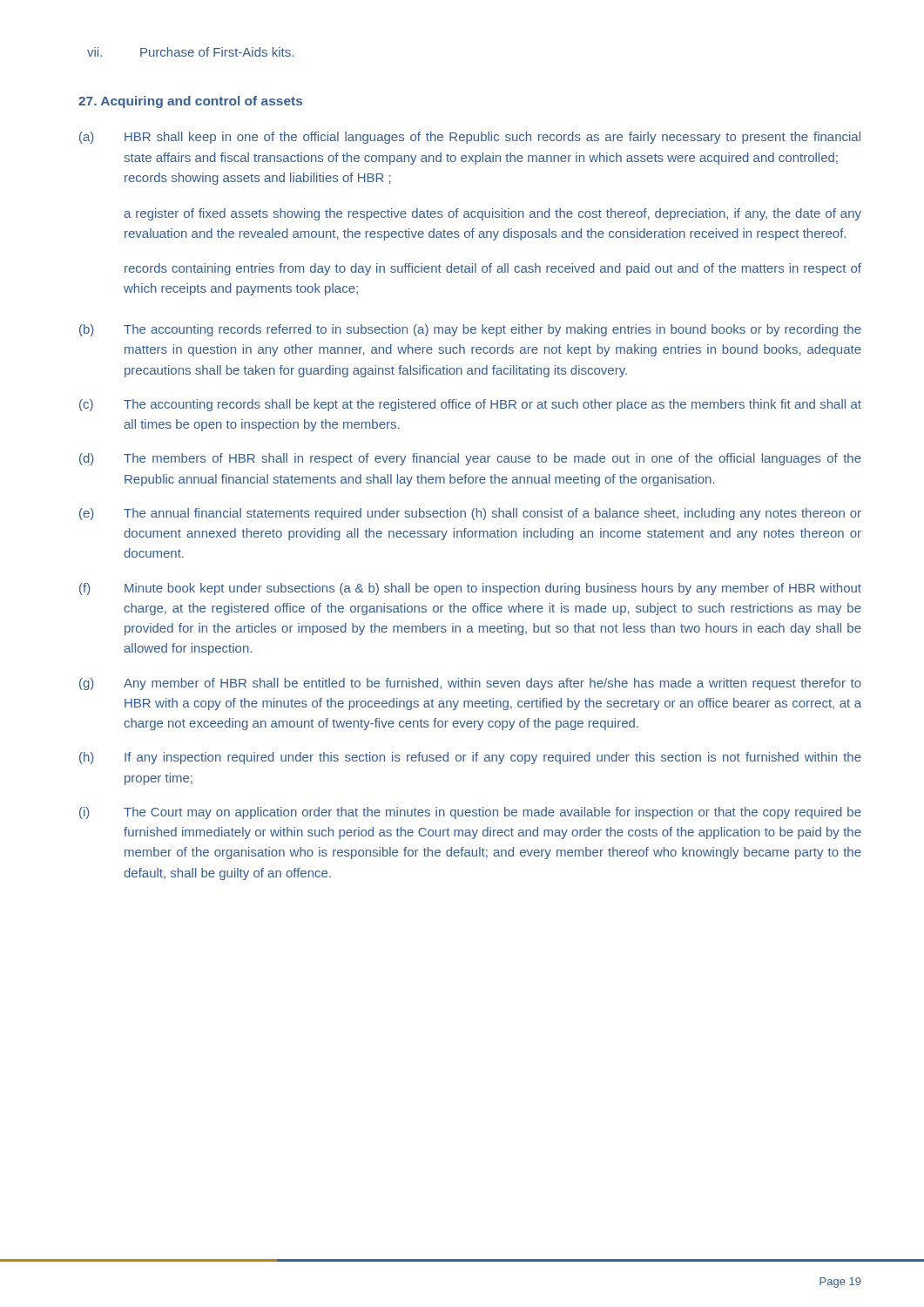Locate the region starting "a register of fixed assets showing the respective"

coord(492,223)
